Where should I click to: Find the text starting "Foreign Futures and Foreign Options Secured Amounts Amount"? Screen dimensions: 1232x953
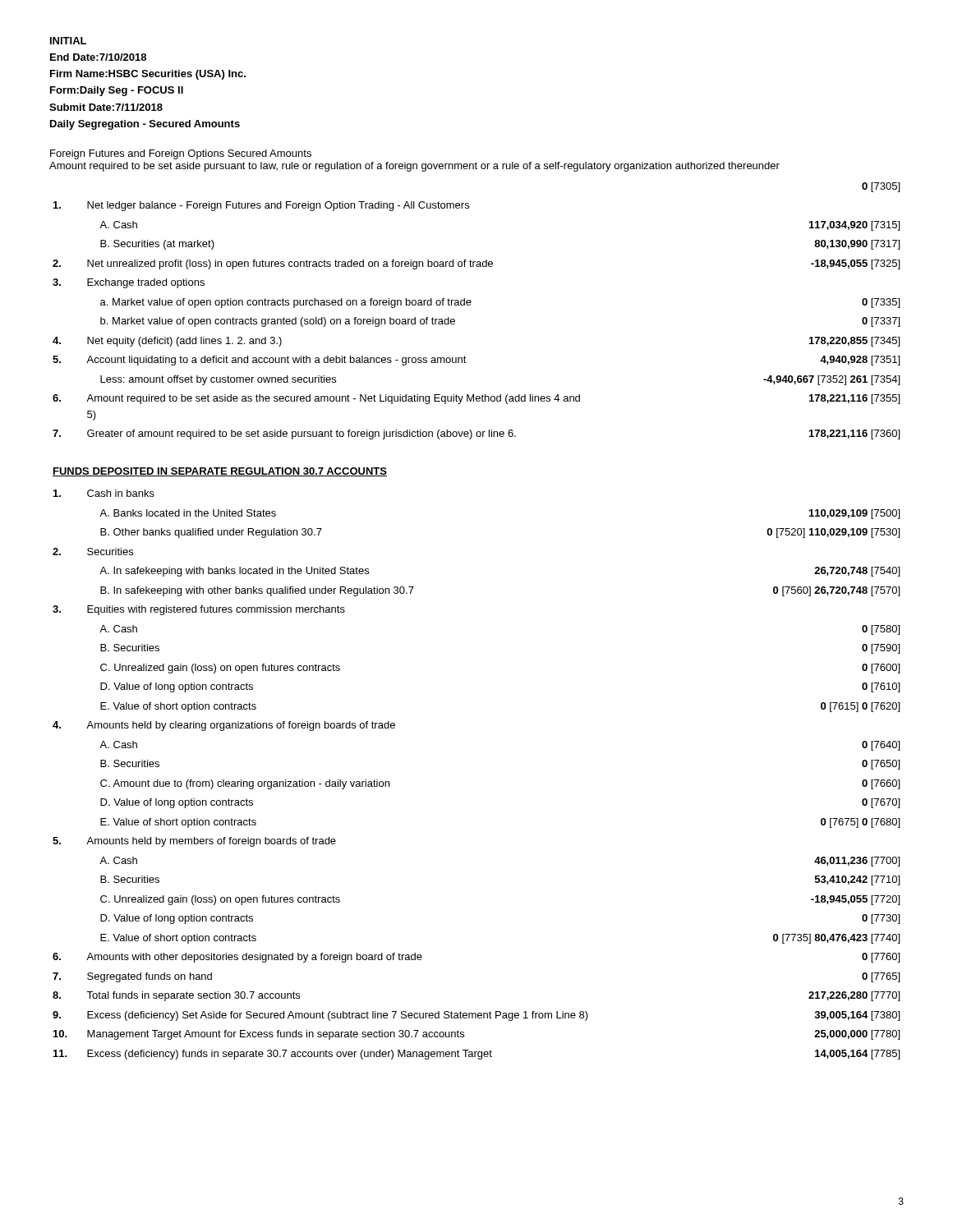click(x=414, y=159)
